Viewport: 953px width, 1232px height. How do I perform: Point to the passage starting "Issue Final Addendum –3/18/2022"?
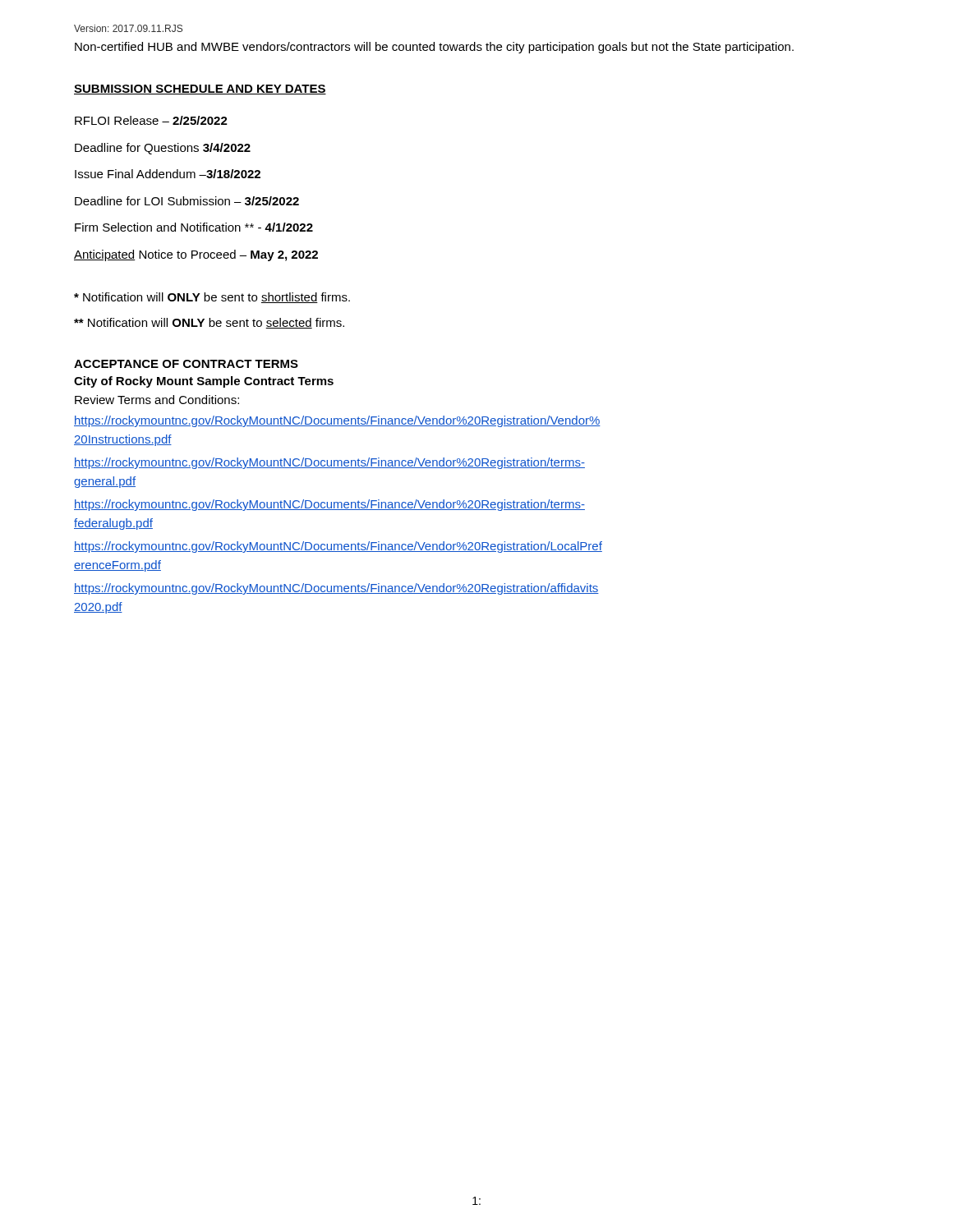167,174
